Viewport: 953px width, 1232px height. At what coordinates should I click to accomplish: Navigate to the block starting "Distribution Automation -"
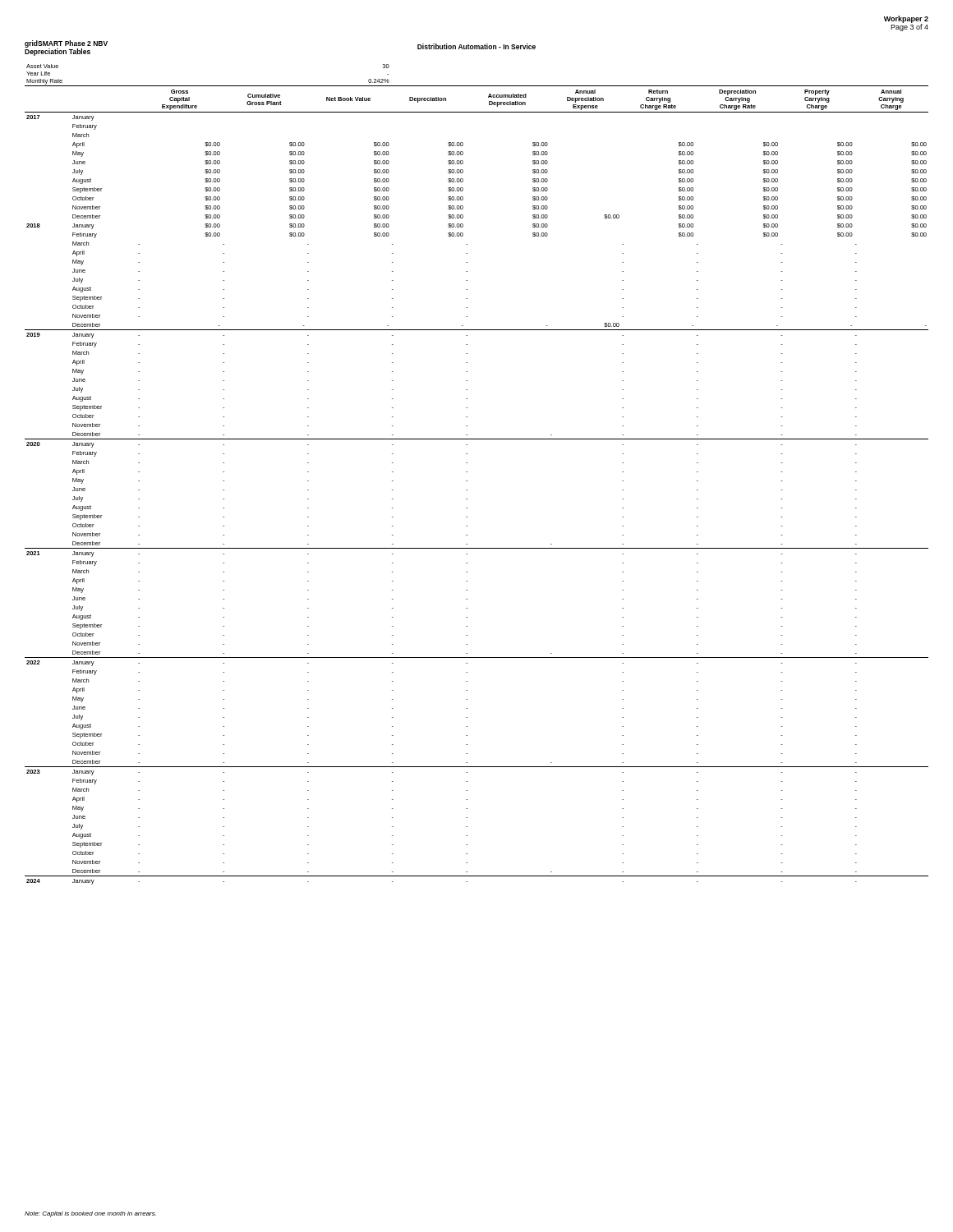(x=476, y=47)
